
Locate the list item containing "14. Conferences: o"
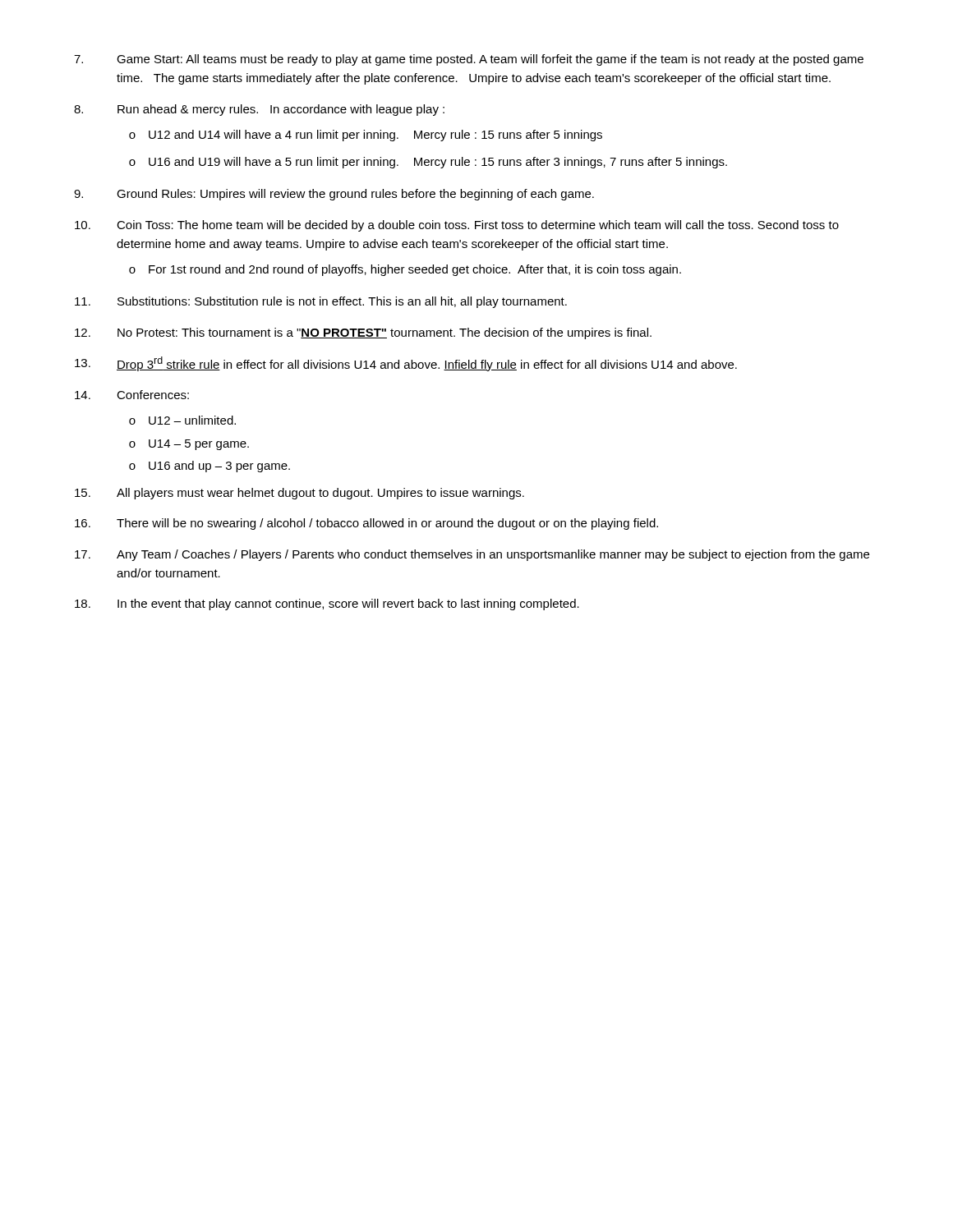pos(132,395)
